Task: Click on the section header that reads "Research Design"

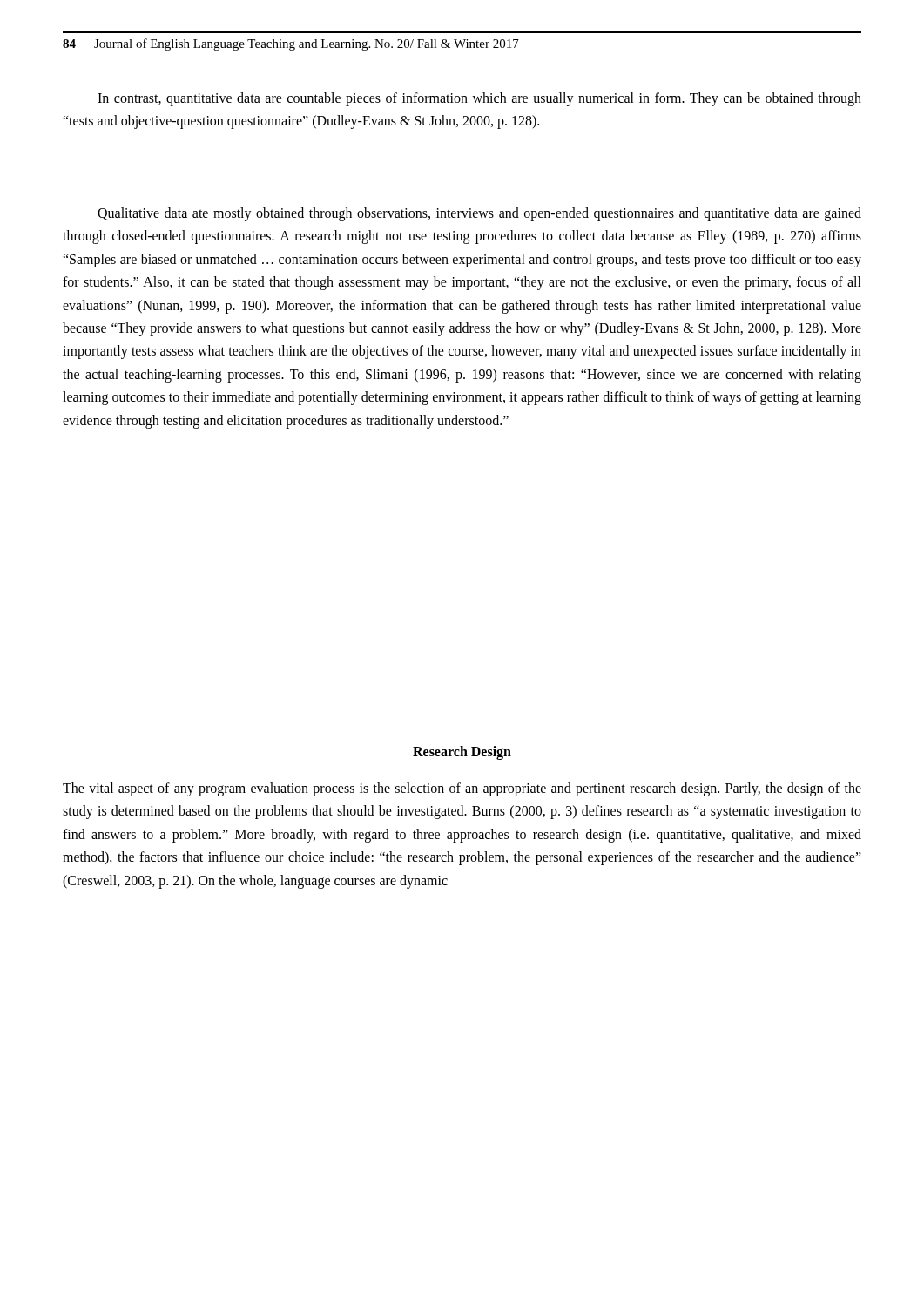Action: pos(462,752)
